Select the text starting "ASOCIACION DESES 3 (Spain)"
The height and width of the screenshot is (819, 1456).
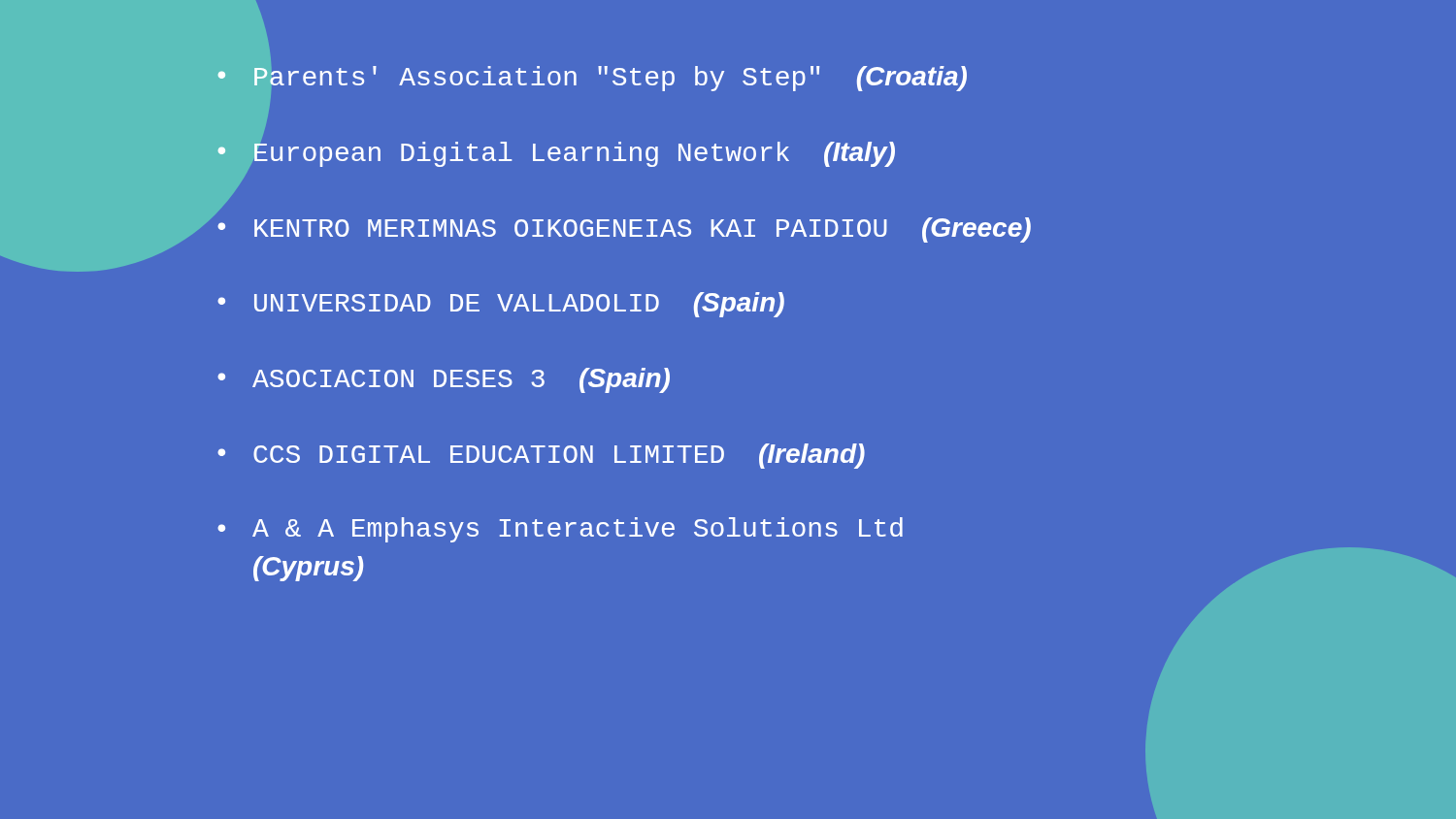pos(461,379)
